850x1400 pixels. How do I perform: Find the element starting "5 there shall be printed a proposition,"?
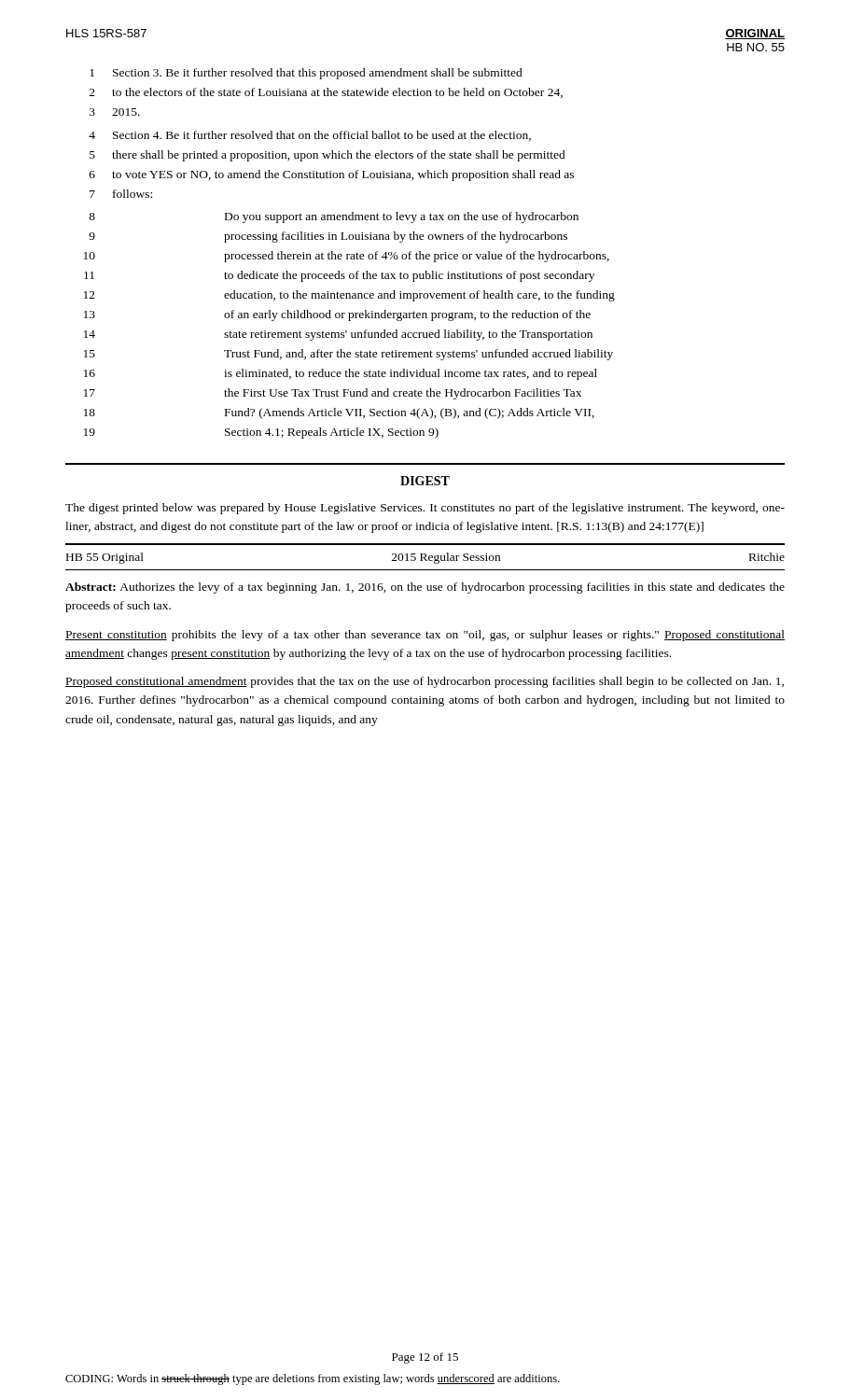pyautogui.click(x=425, y=155)
